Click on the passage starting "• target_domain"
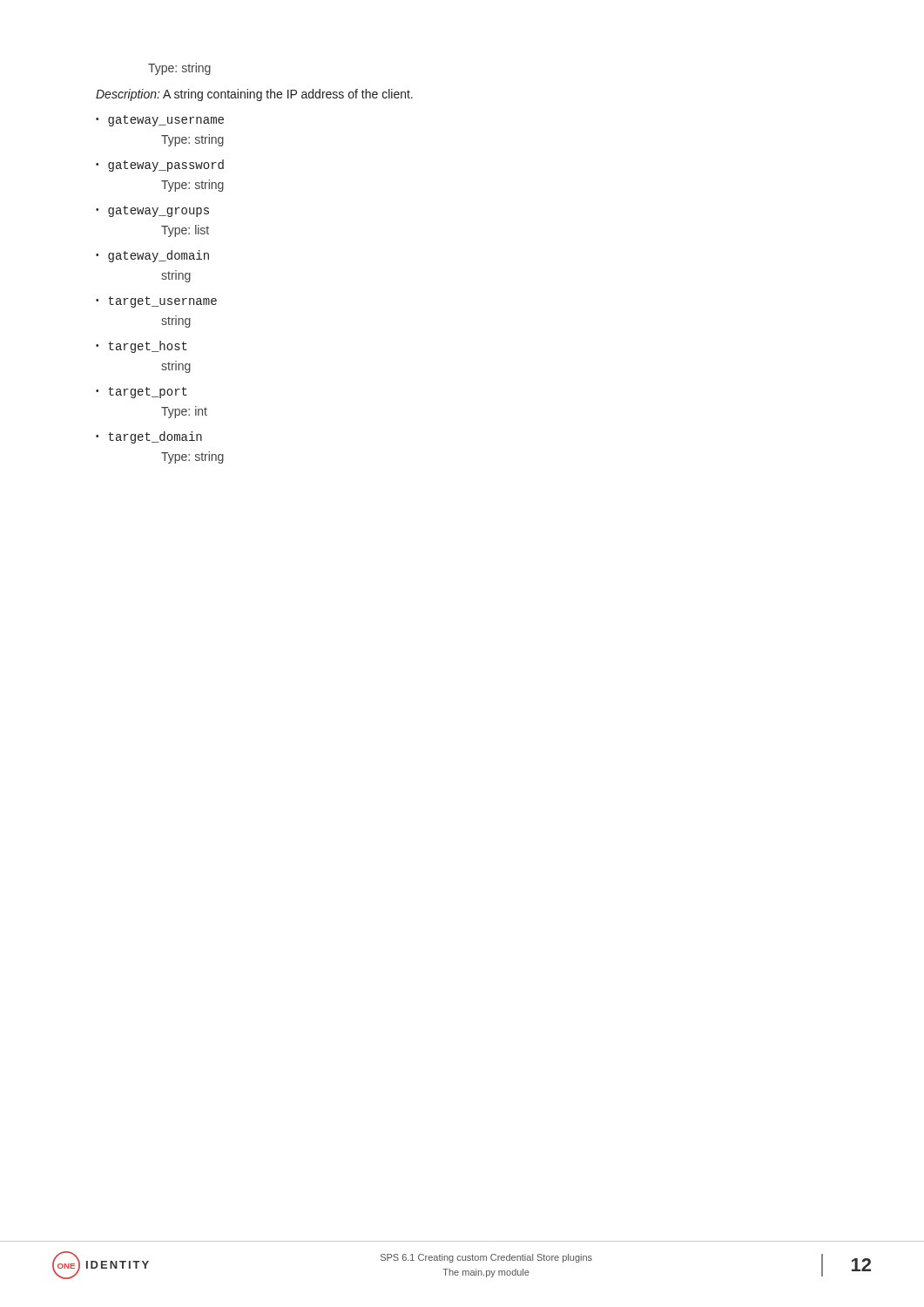The width and height of the screenshot is (924, 1307). point(149,437)
